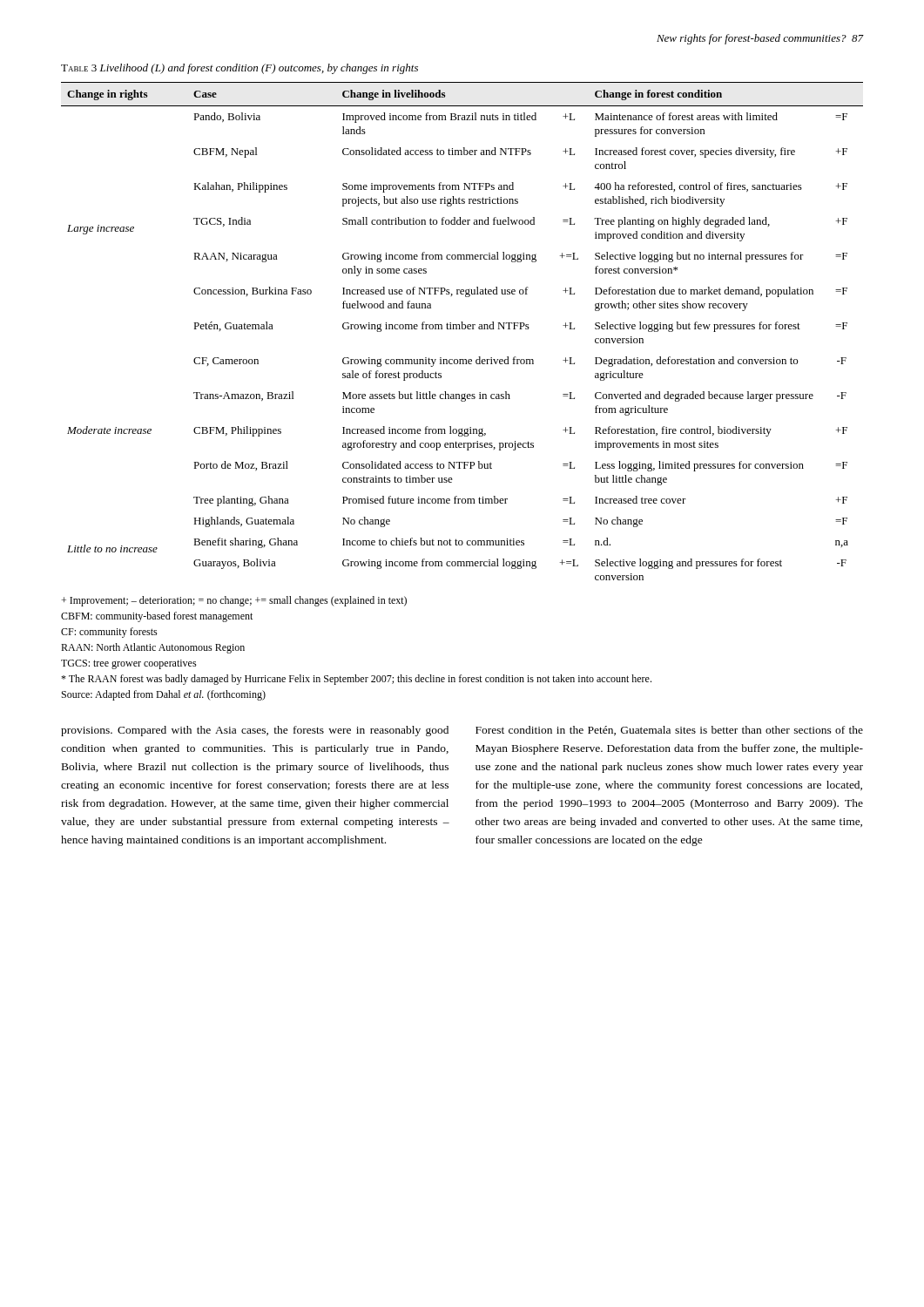924x1307 pixels.
Task: Navigate to the text block starting "Forest condition in"
Action: [669, 784]
